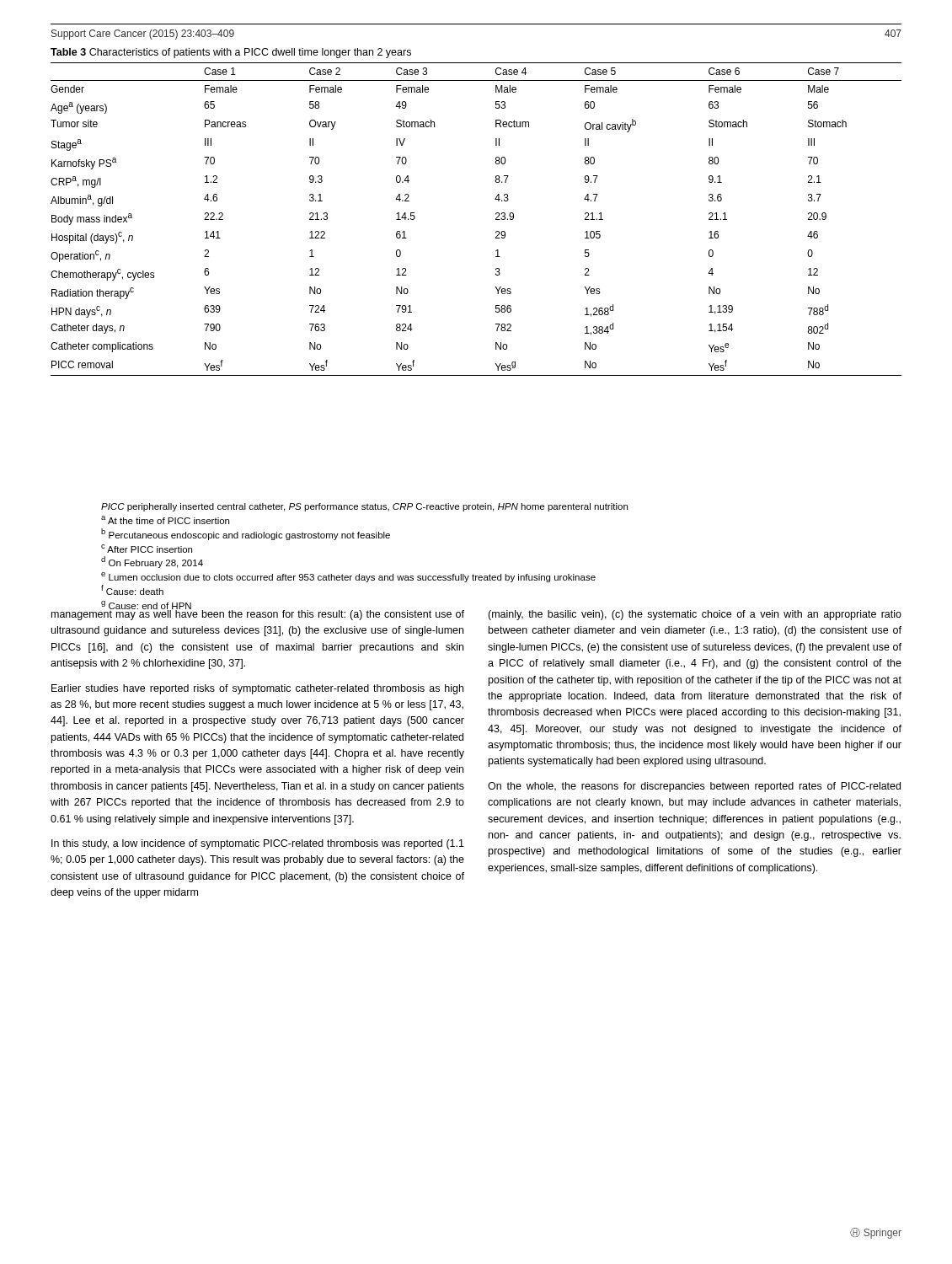The width and height of the screenshot is (952, 1264).
Task: Locate the footnote containing "e Lumen occlusion due to"
Action: coord(348,576)
